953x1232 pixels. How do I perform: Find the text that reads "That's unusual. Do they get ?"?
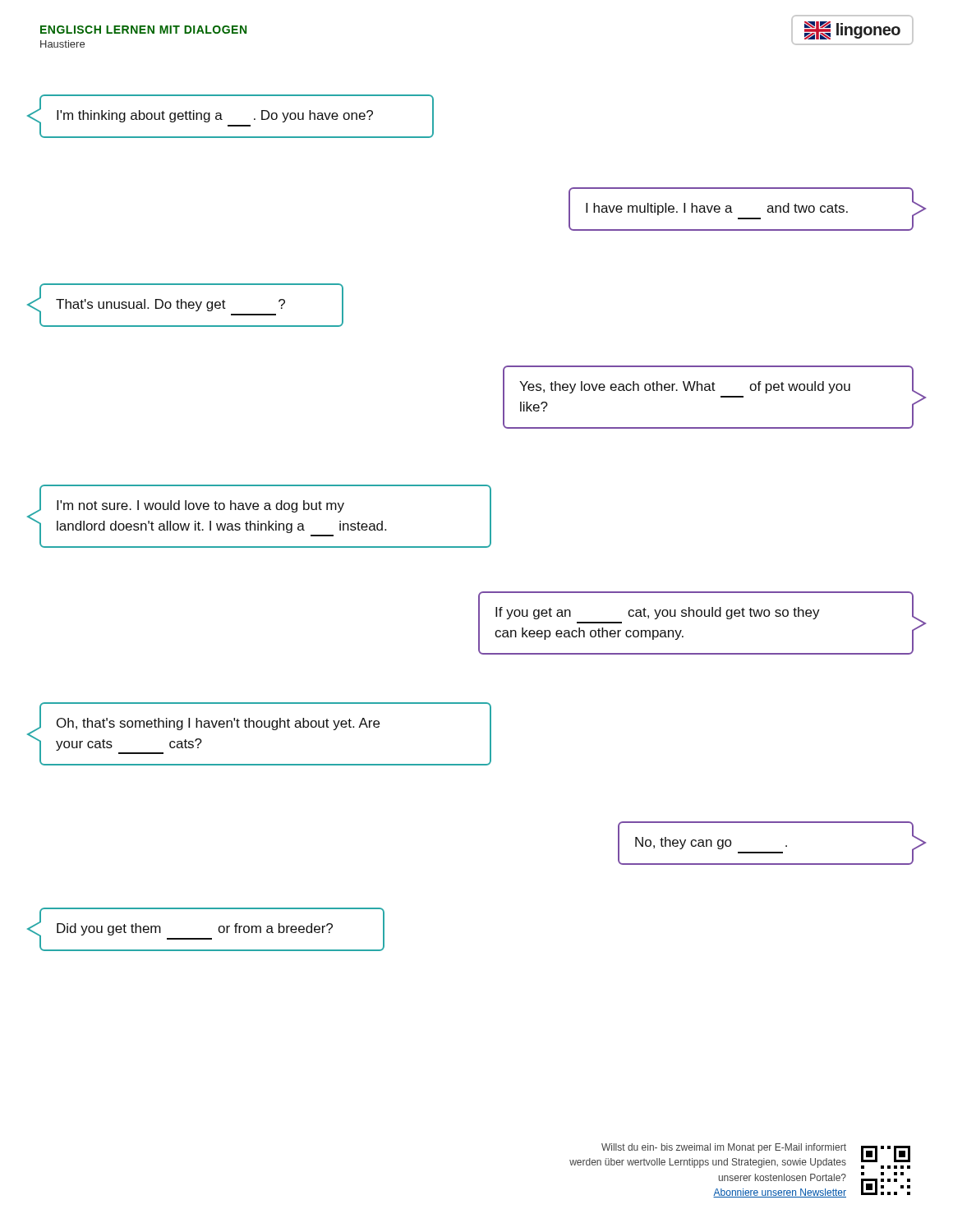(x=171, y=306)
